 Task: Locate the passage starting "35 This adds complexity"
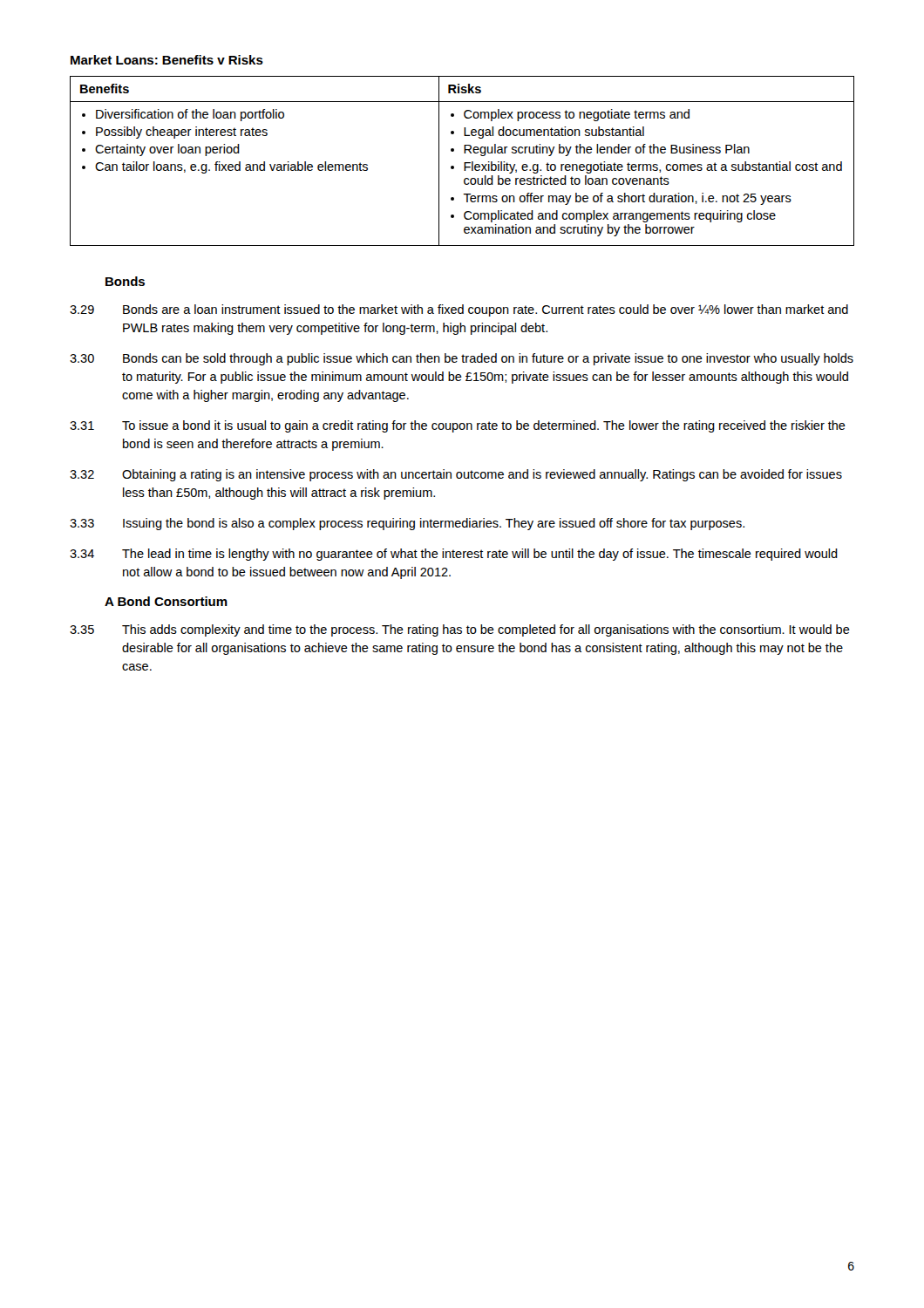click(462, 649)
